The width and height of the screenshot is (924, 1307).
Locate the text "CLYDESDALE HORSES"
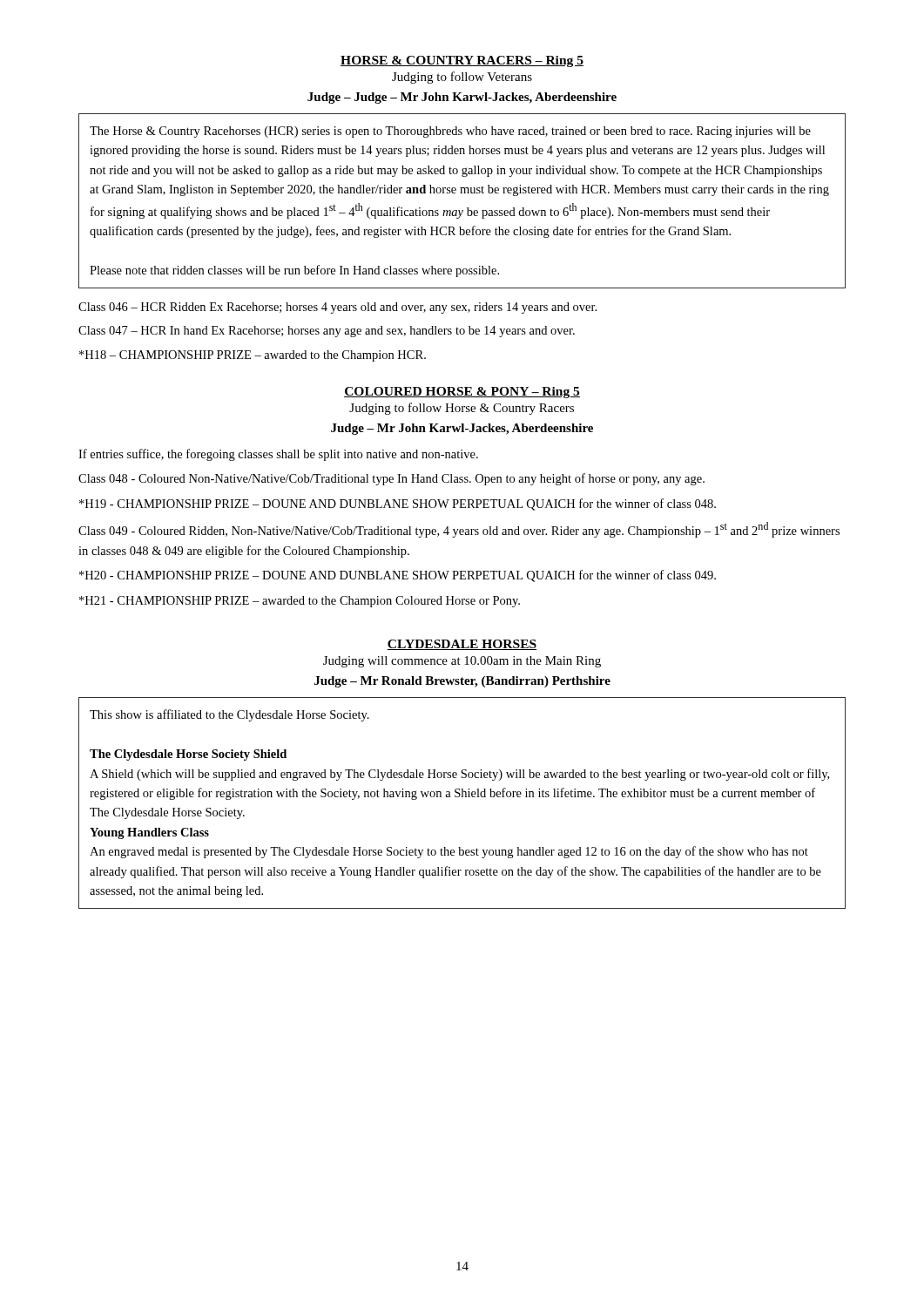tap(462, 644)
